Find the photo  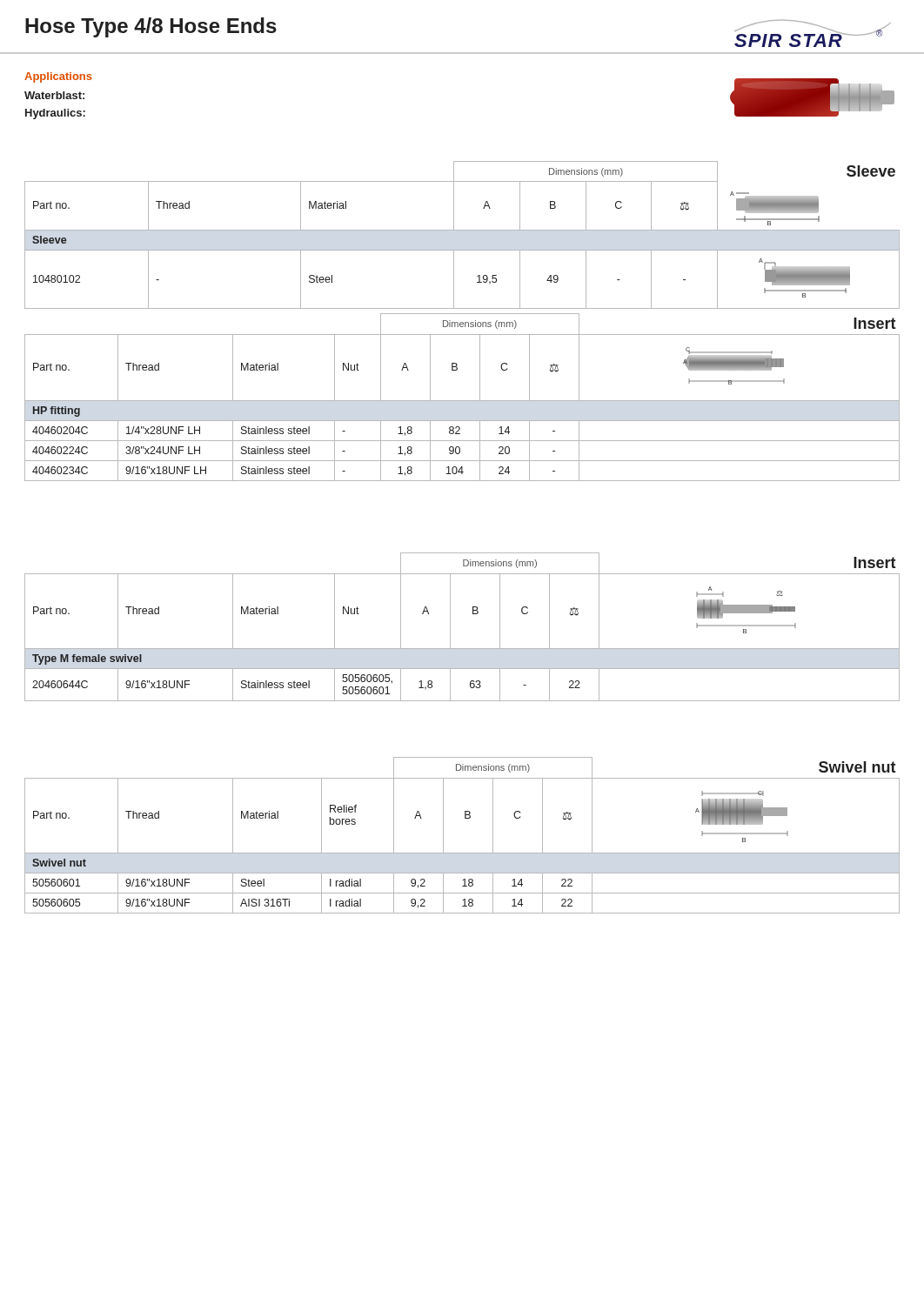(813, 97)
